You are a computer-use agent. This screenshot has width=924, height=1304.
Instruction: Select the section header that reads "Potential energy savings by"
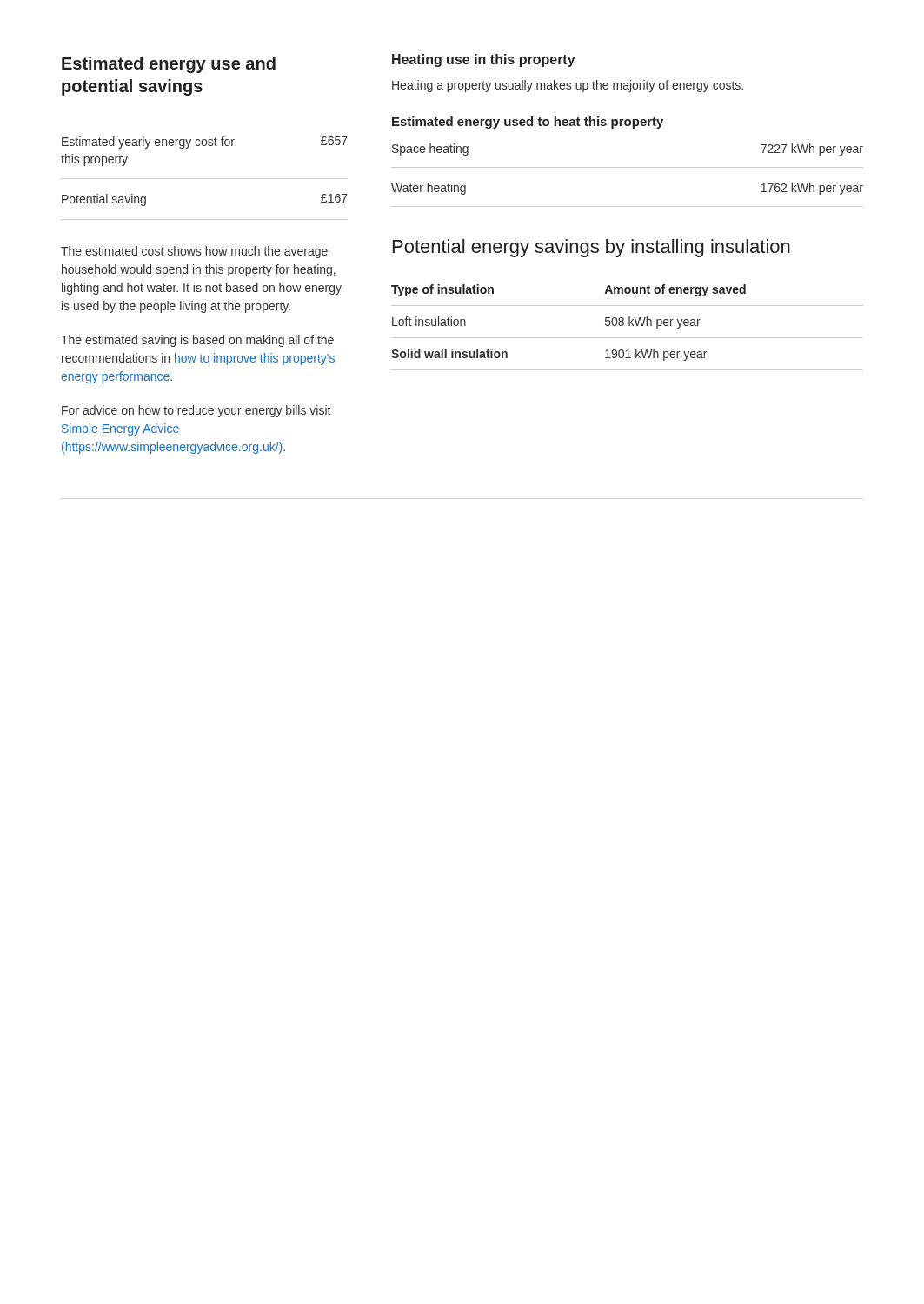click(x=627, y=247)
